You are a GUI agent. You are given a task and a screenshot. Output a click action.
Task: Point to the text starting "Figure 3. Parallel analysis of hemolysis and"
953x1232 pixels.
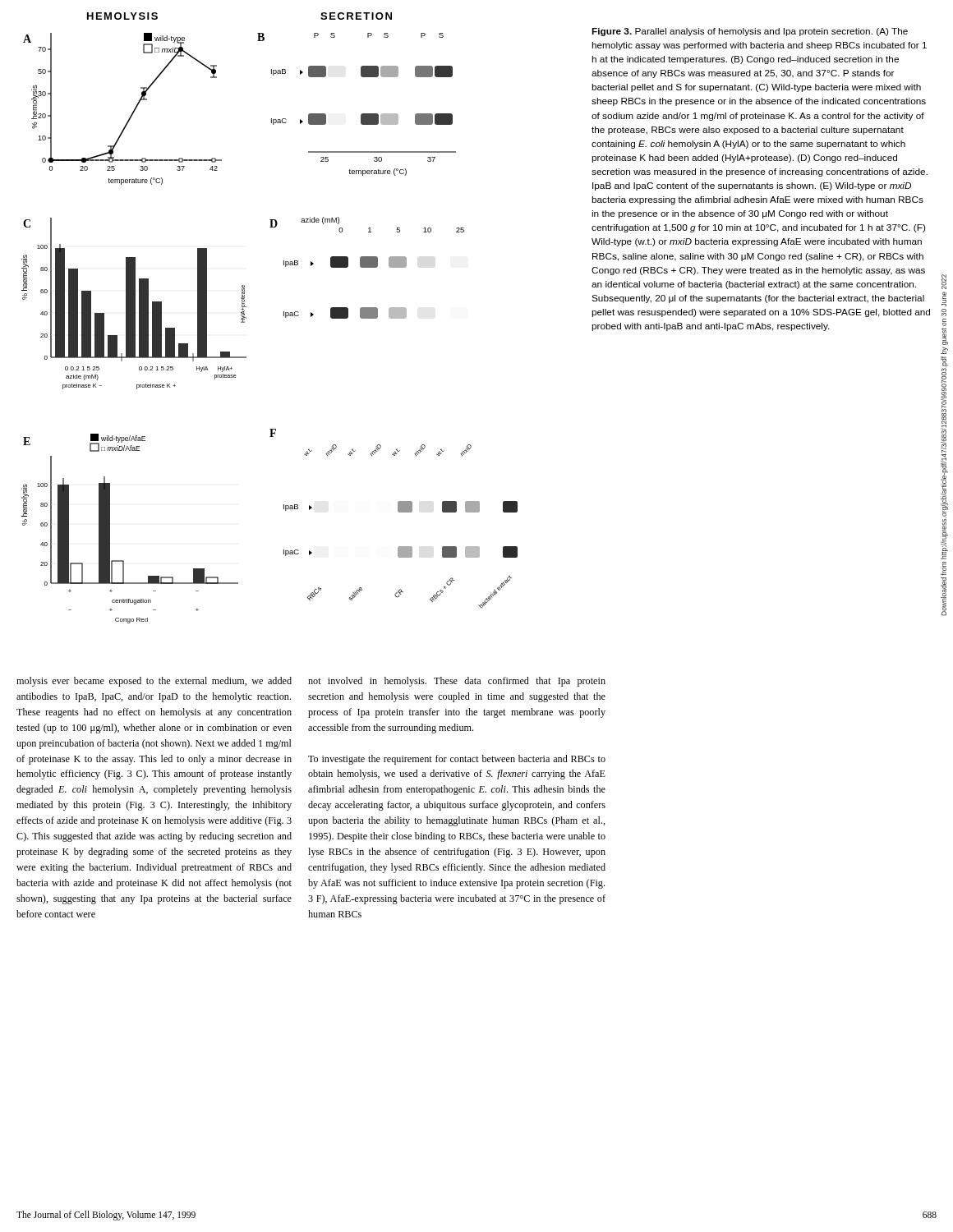pos(761,179)
